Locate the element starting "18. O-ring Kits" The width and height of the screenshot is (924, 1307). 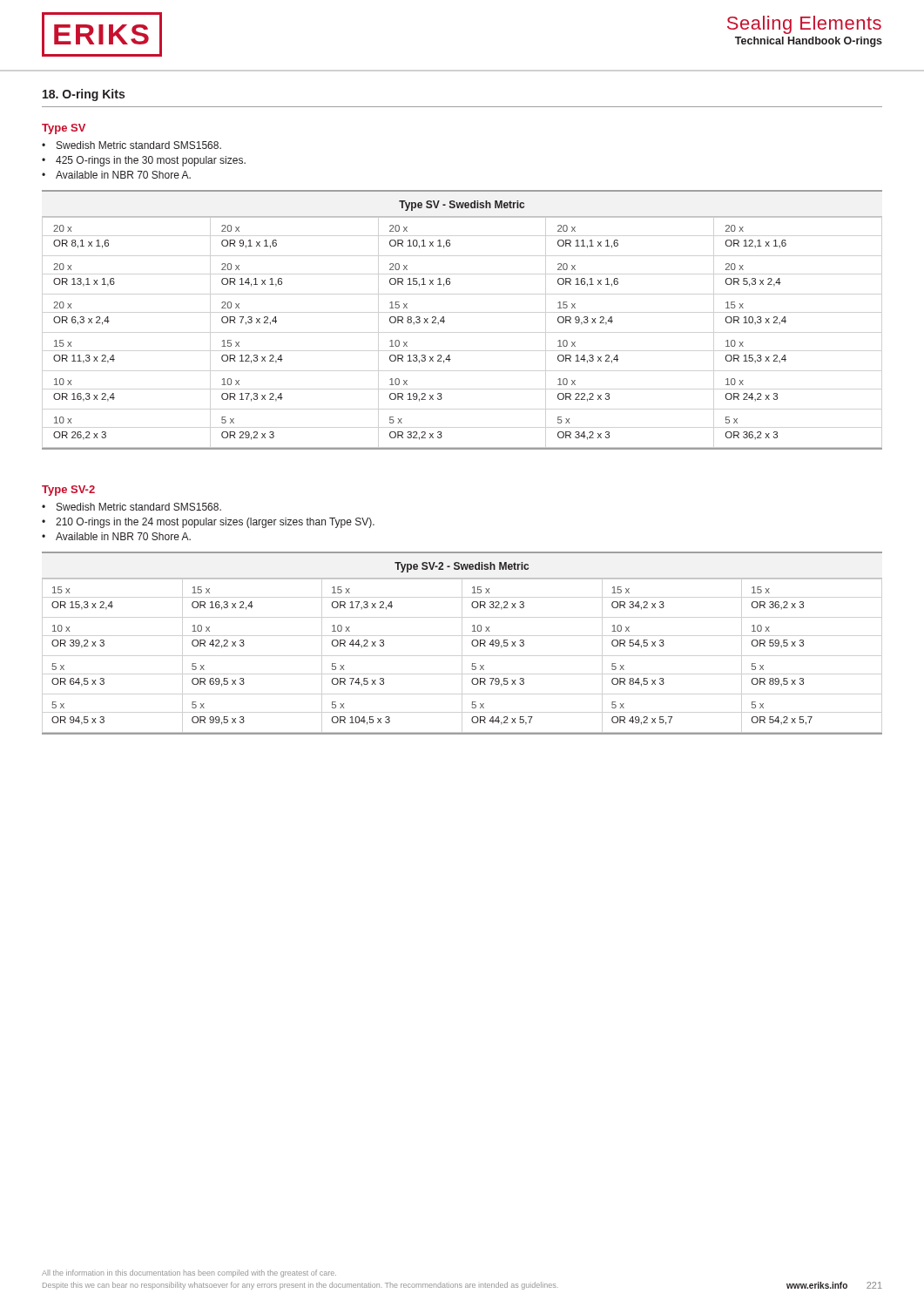[83, 94]
